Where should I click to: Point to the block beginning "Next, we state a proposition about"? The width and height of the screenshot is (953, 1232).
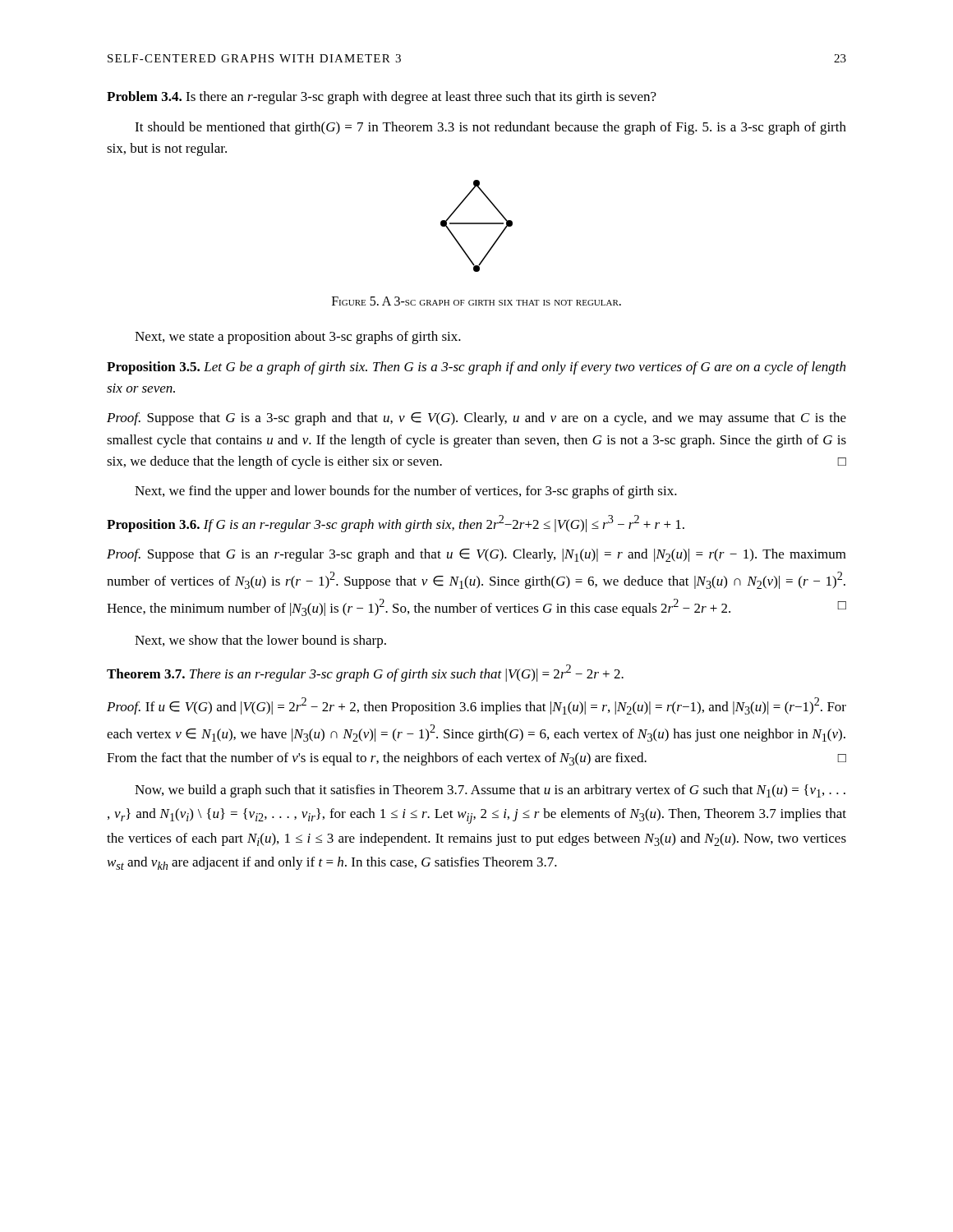tap(298, 338)
